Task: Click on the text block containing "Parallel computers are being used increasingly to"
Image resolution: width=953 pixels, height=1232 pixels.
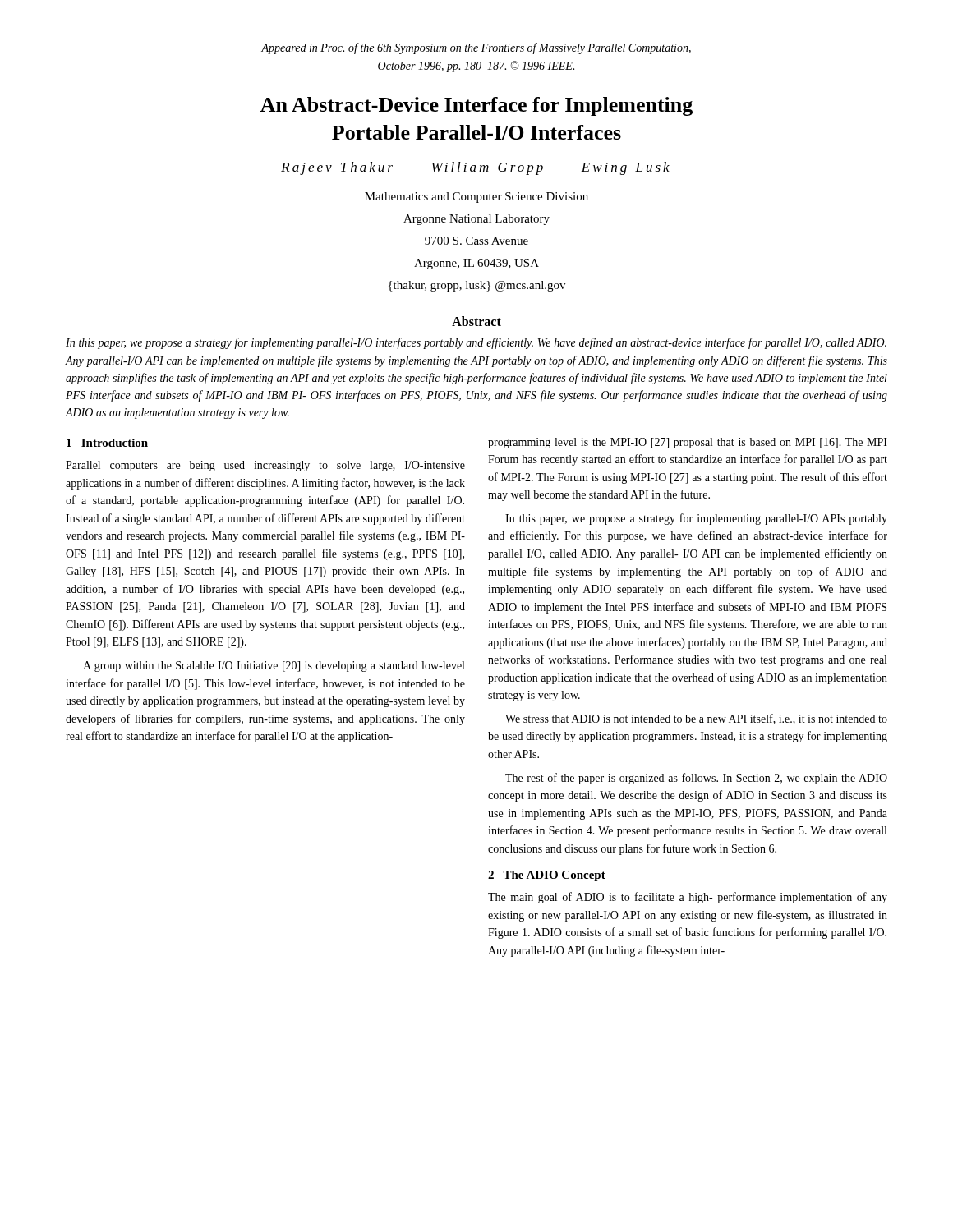Action: click(265, 601)
